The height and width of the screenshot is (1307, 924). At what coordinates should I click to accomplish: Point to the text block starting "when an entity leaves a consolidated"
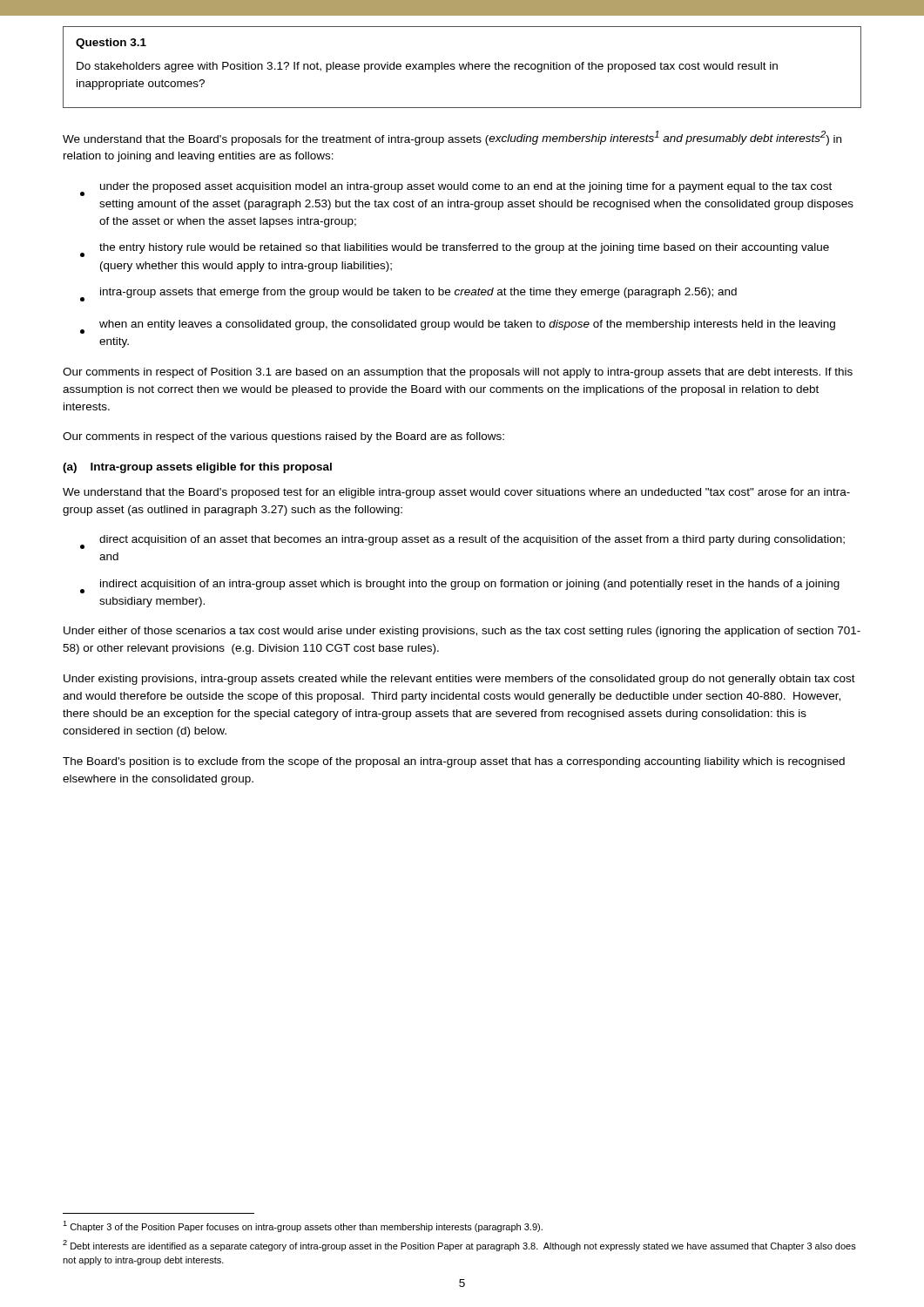[471, 333]
